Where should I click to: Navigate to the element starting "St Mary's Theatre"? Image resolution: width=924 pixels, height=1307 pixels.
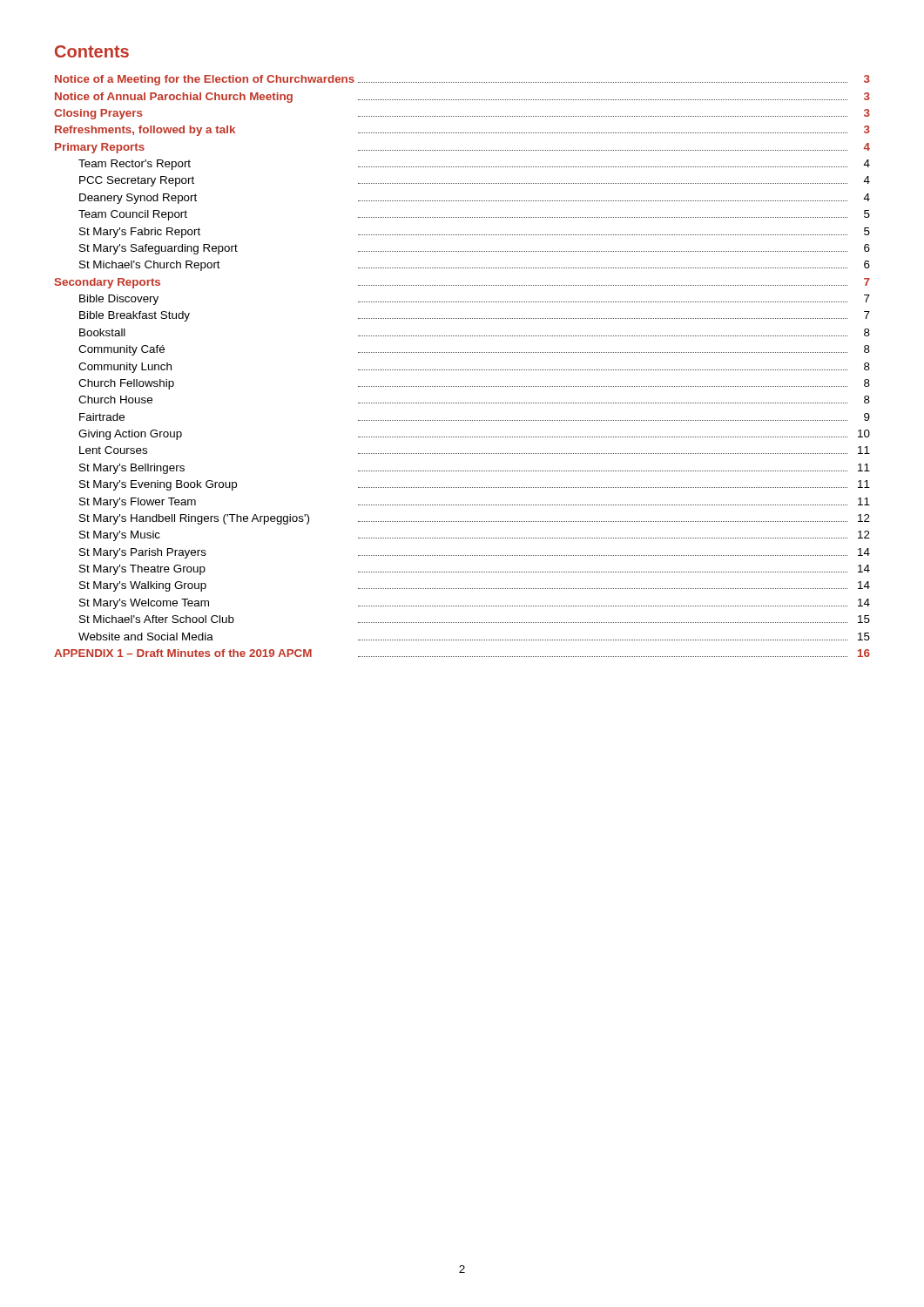point(462,569)
